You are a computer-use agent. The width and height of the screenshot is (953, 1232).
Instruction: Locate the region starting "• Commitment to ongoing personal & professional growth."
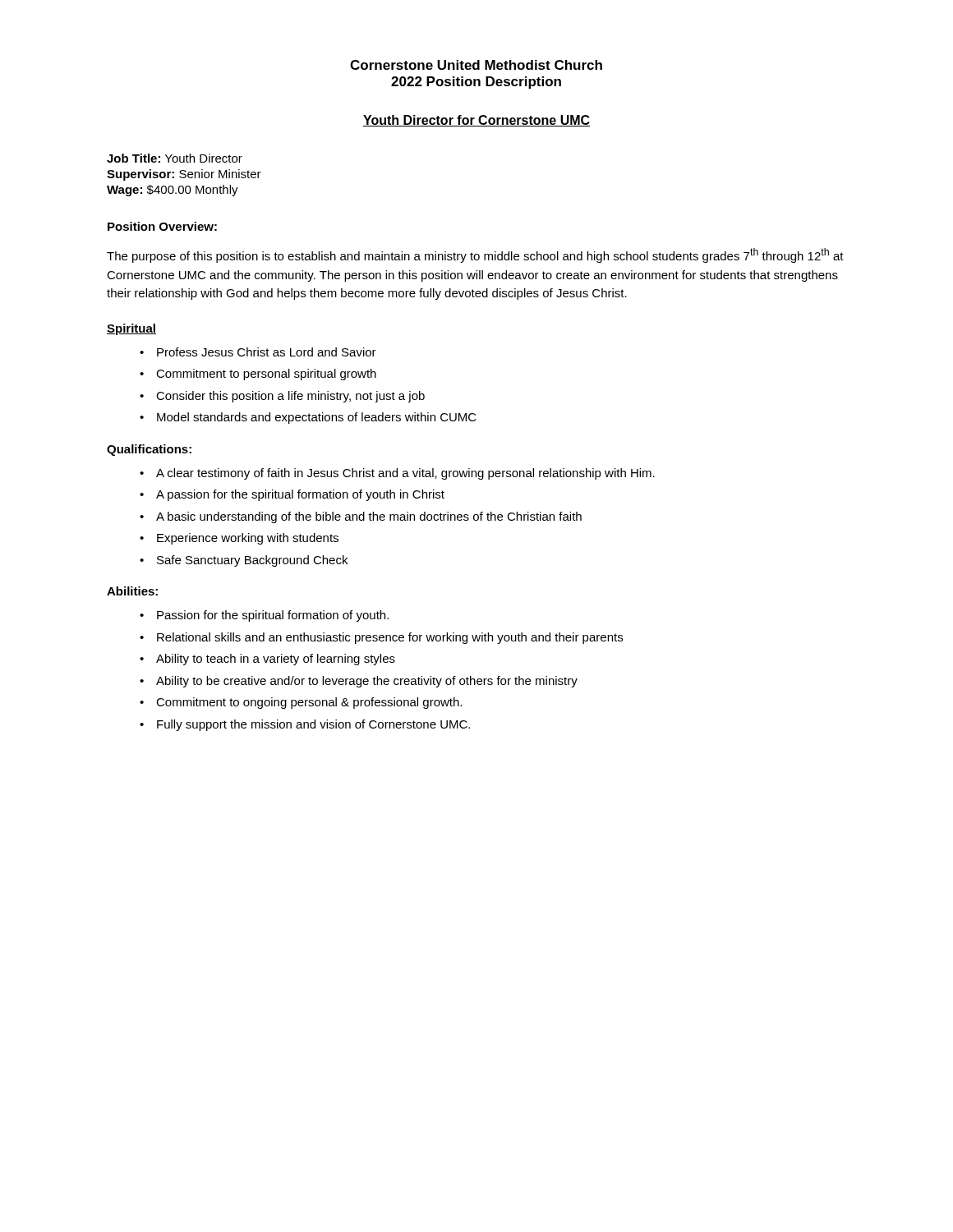(301, 702)
